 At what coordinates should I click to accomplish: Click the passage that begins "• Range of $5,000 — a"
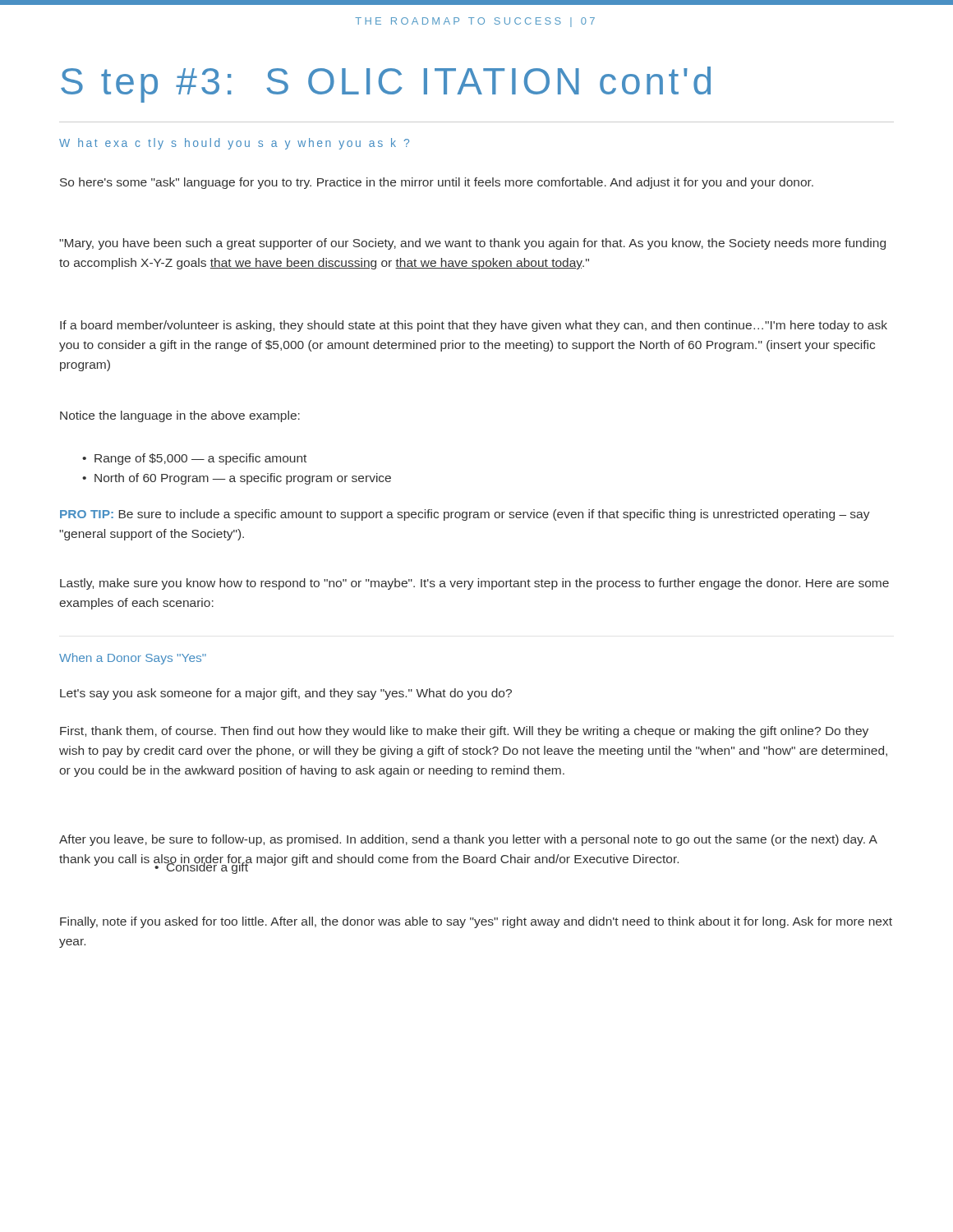[x=194, y=458]
